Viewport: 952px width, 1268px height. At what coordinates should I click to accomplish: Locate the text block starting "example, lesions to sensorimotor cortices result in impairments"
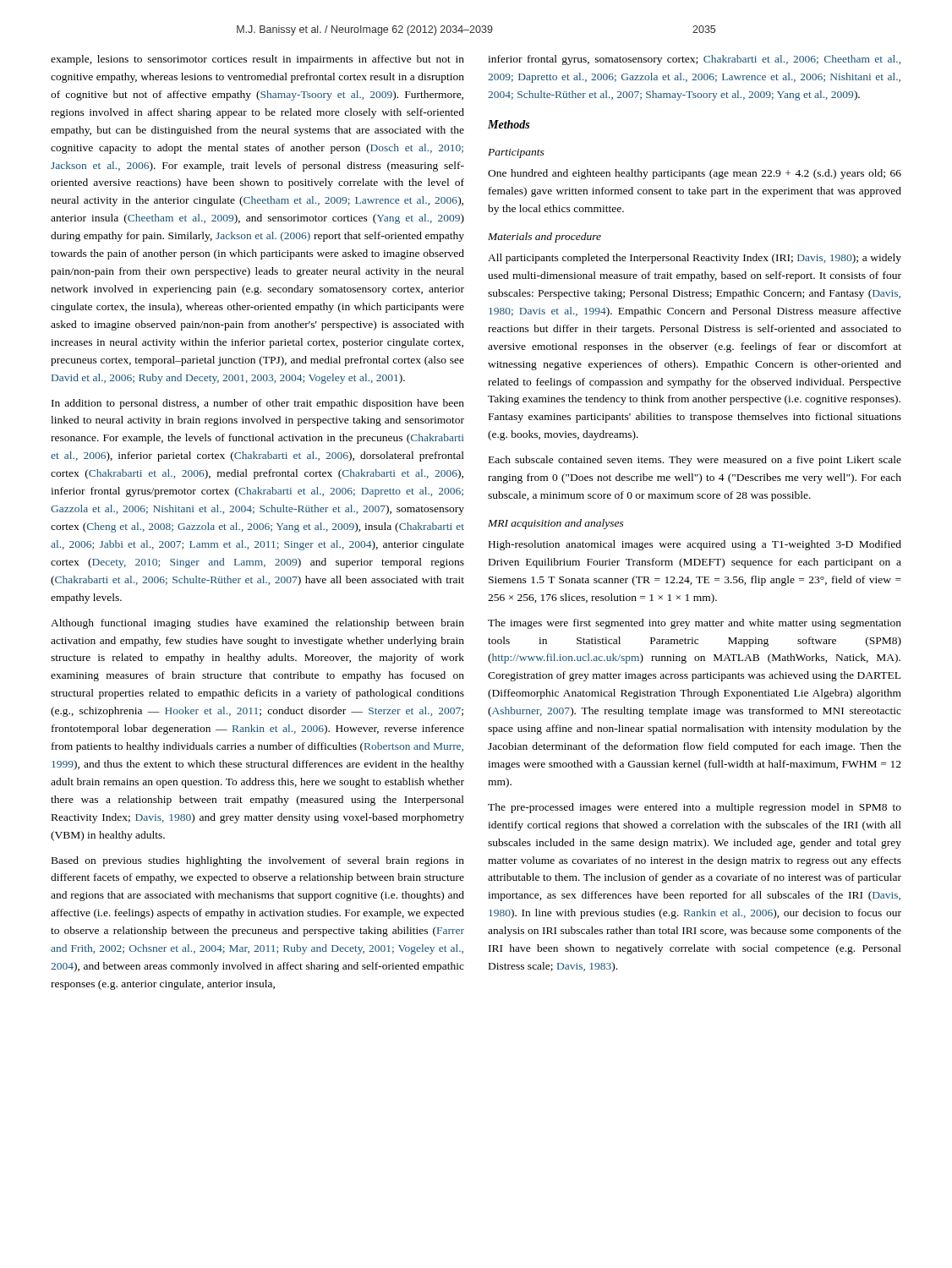(257, 219)
